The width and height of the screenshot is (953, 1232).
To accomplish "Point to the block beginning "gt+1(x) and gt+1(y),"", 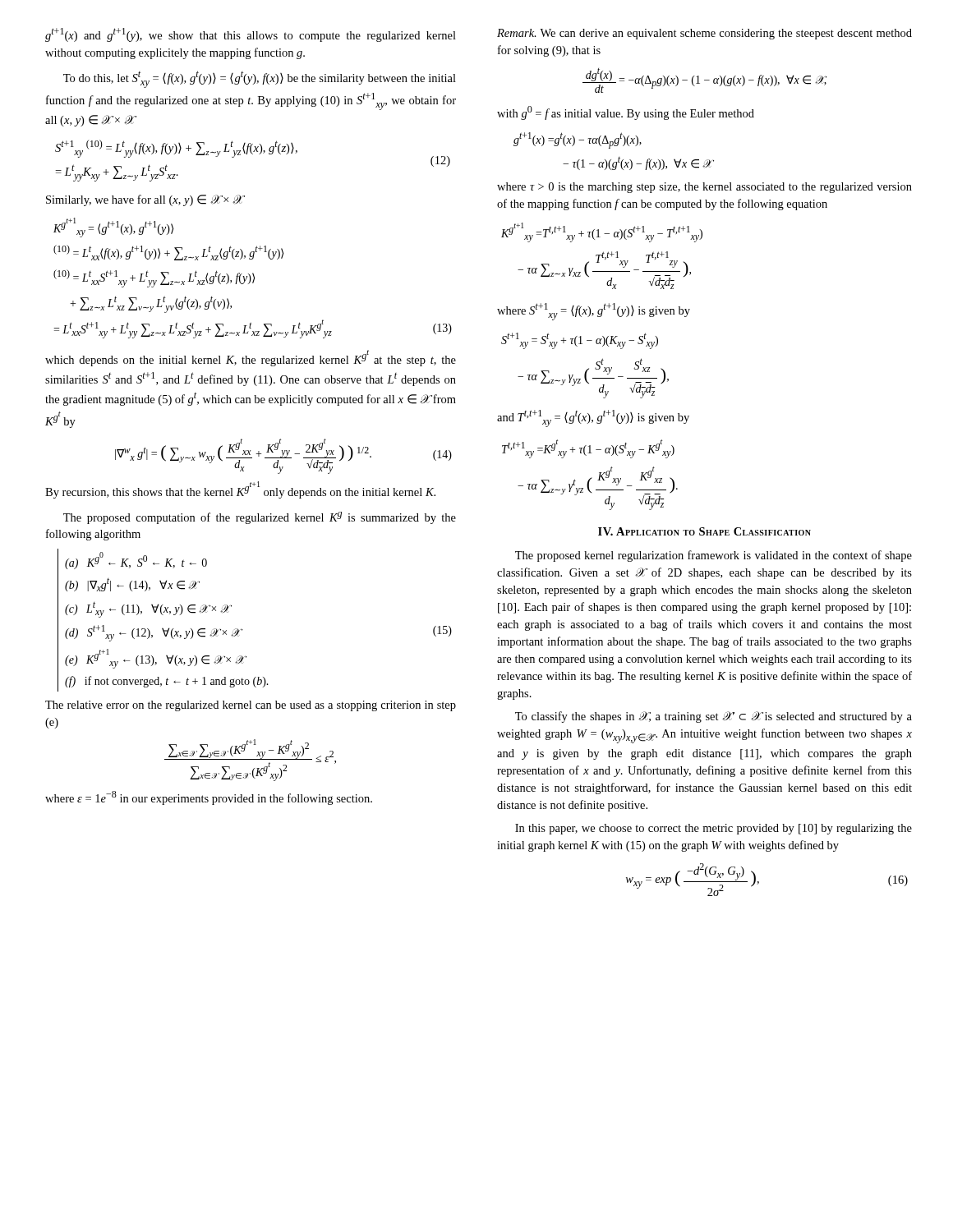I will [x=251, y=77].
